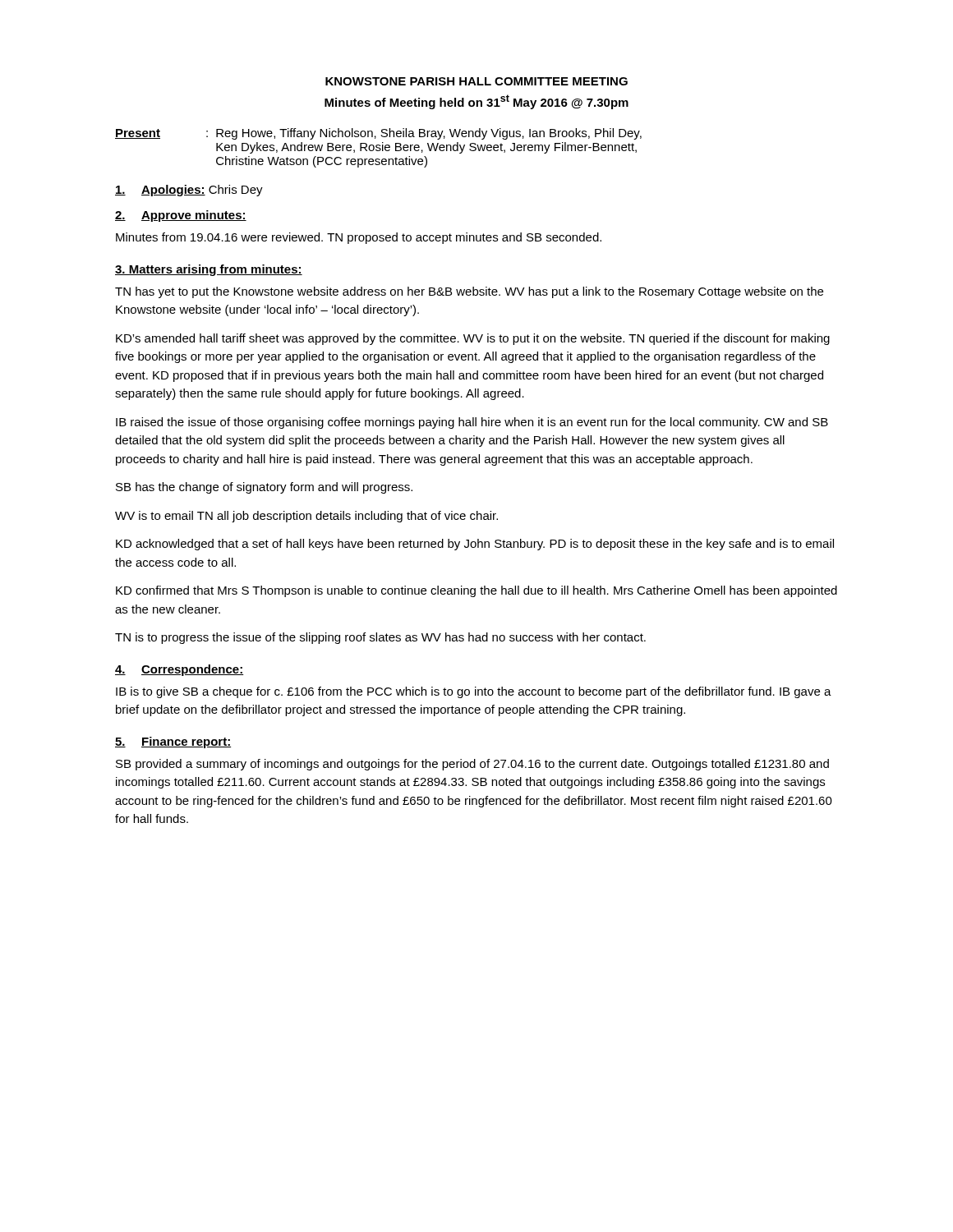Locate the text block with the text "IB is to give SB"
Viewport: 953px width, 1232px height.
(476, 701)
